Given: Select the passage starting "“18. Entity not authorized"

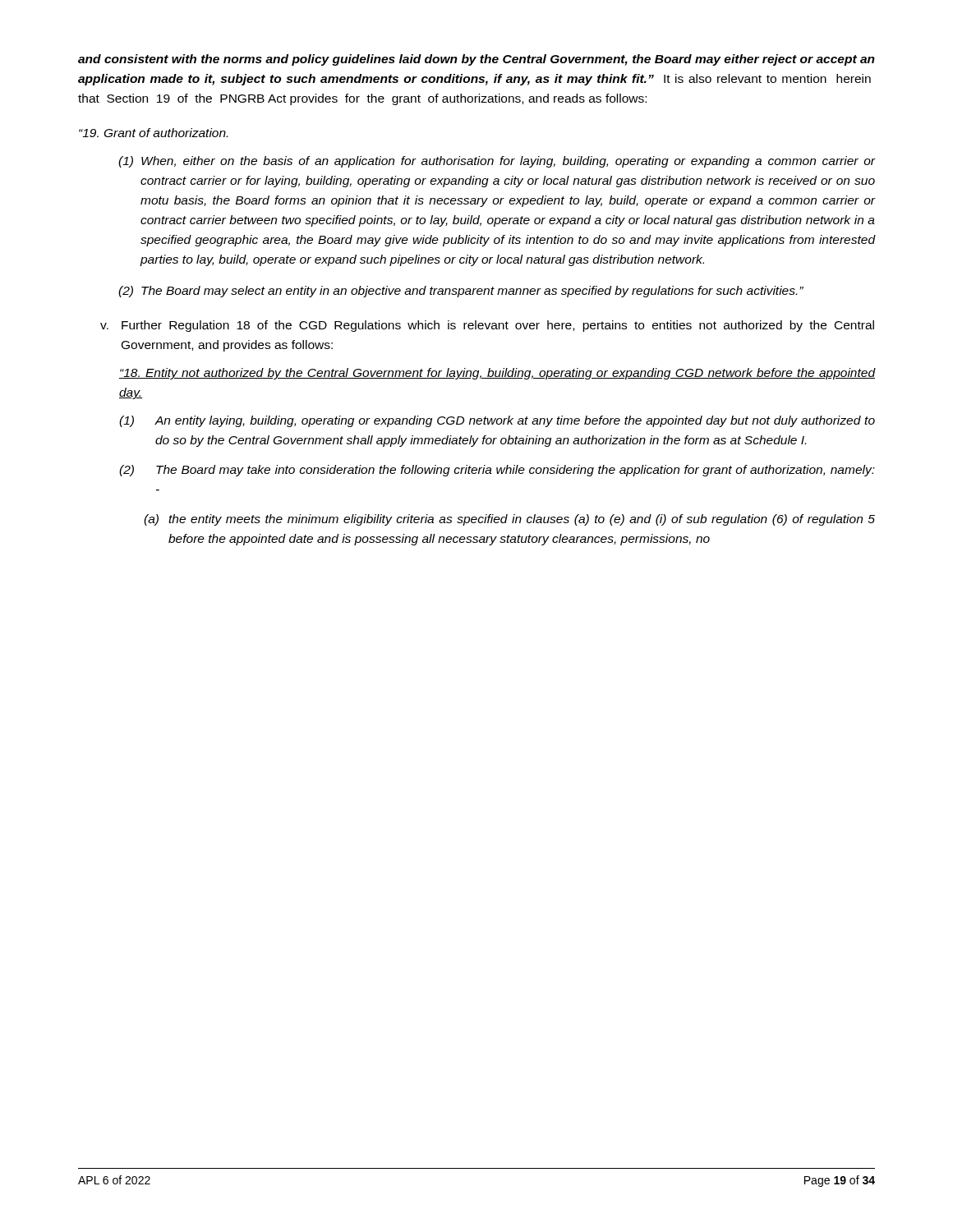Looking at the screenshot, I should point(497,383).
